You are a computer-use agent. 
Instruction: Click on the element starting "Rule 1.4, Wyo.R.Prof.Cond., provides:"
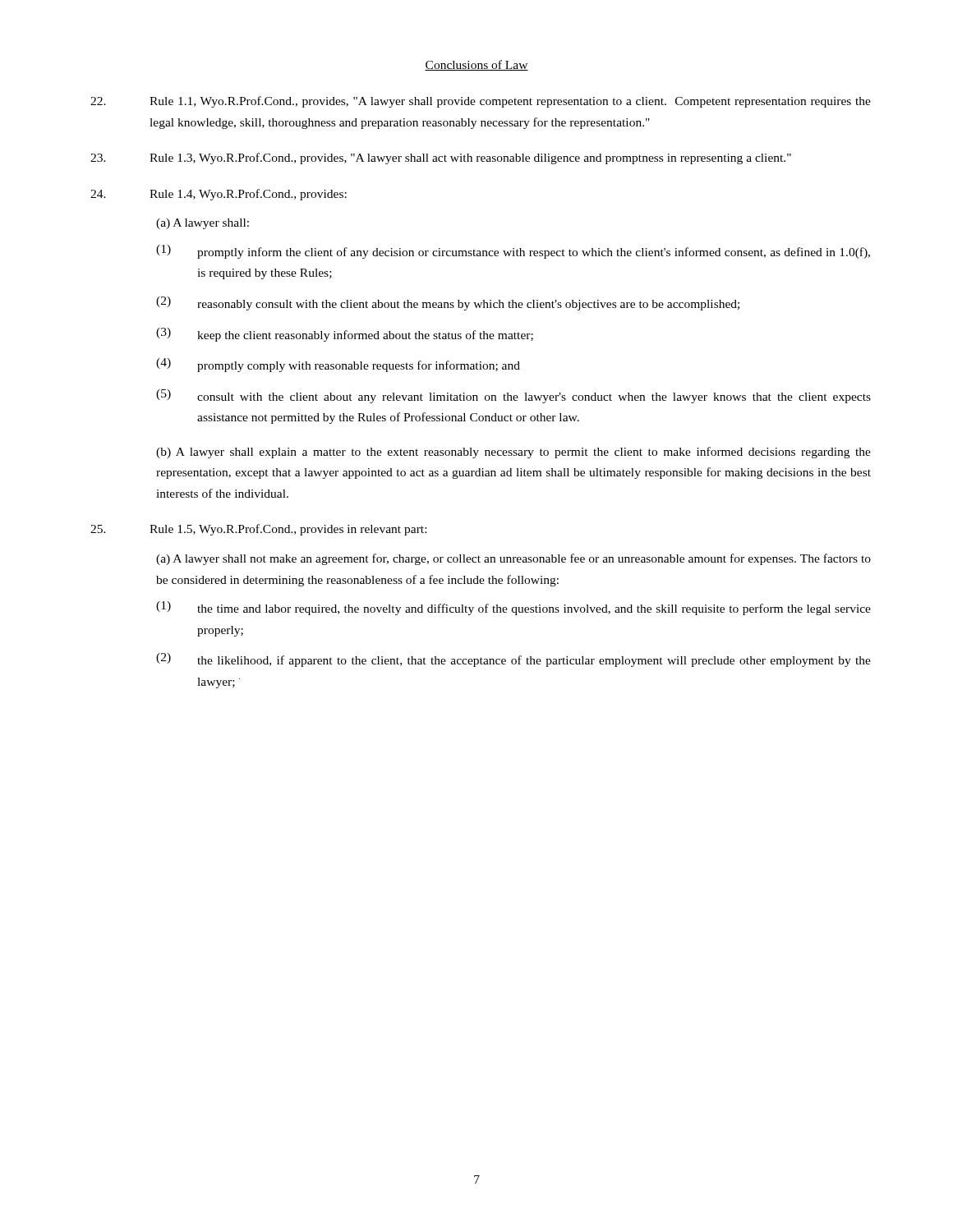219,195
